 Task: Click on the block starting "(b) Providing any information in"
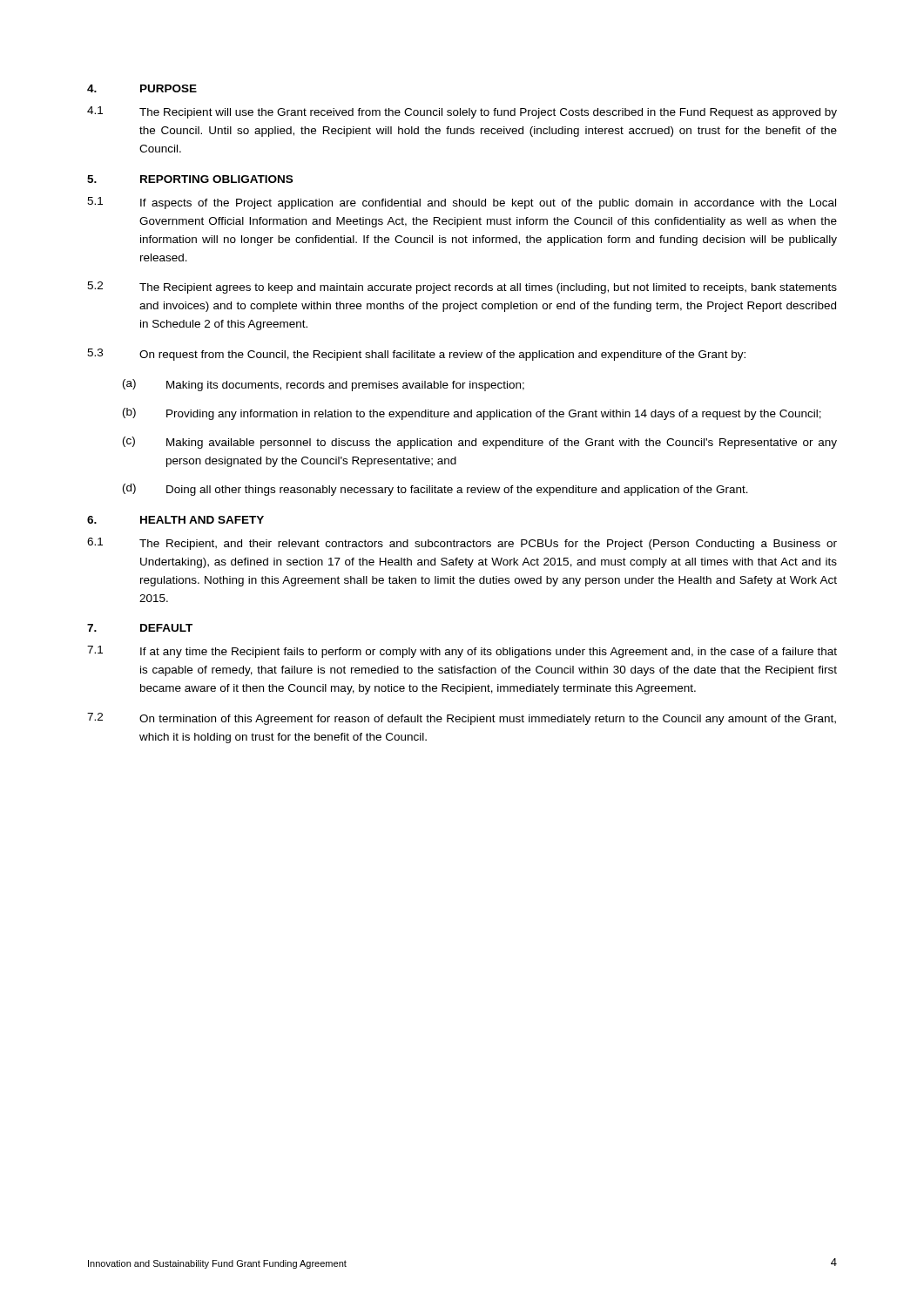479,414
